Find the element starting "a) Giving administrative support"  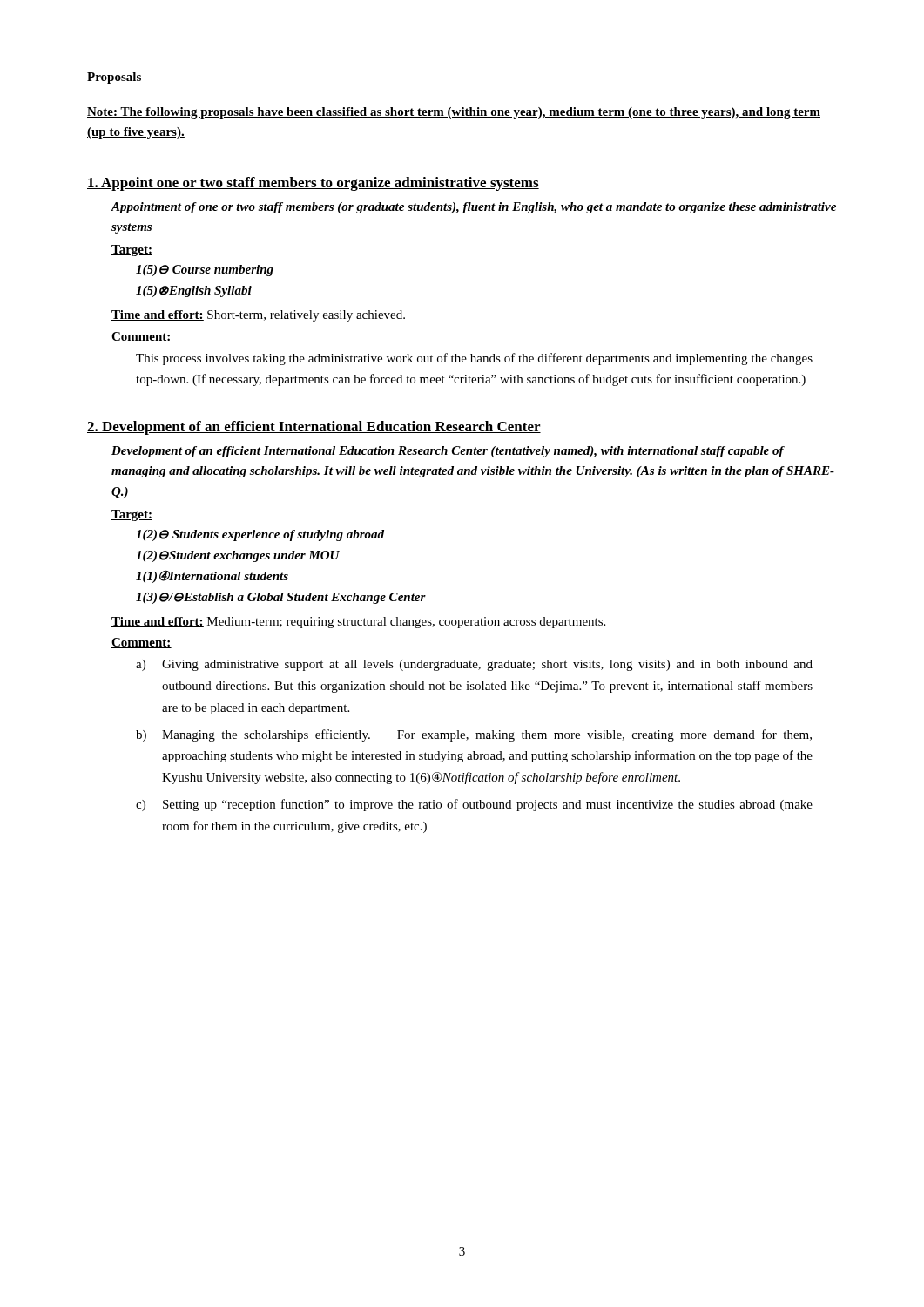coord(474,686)
